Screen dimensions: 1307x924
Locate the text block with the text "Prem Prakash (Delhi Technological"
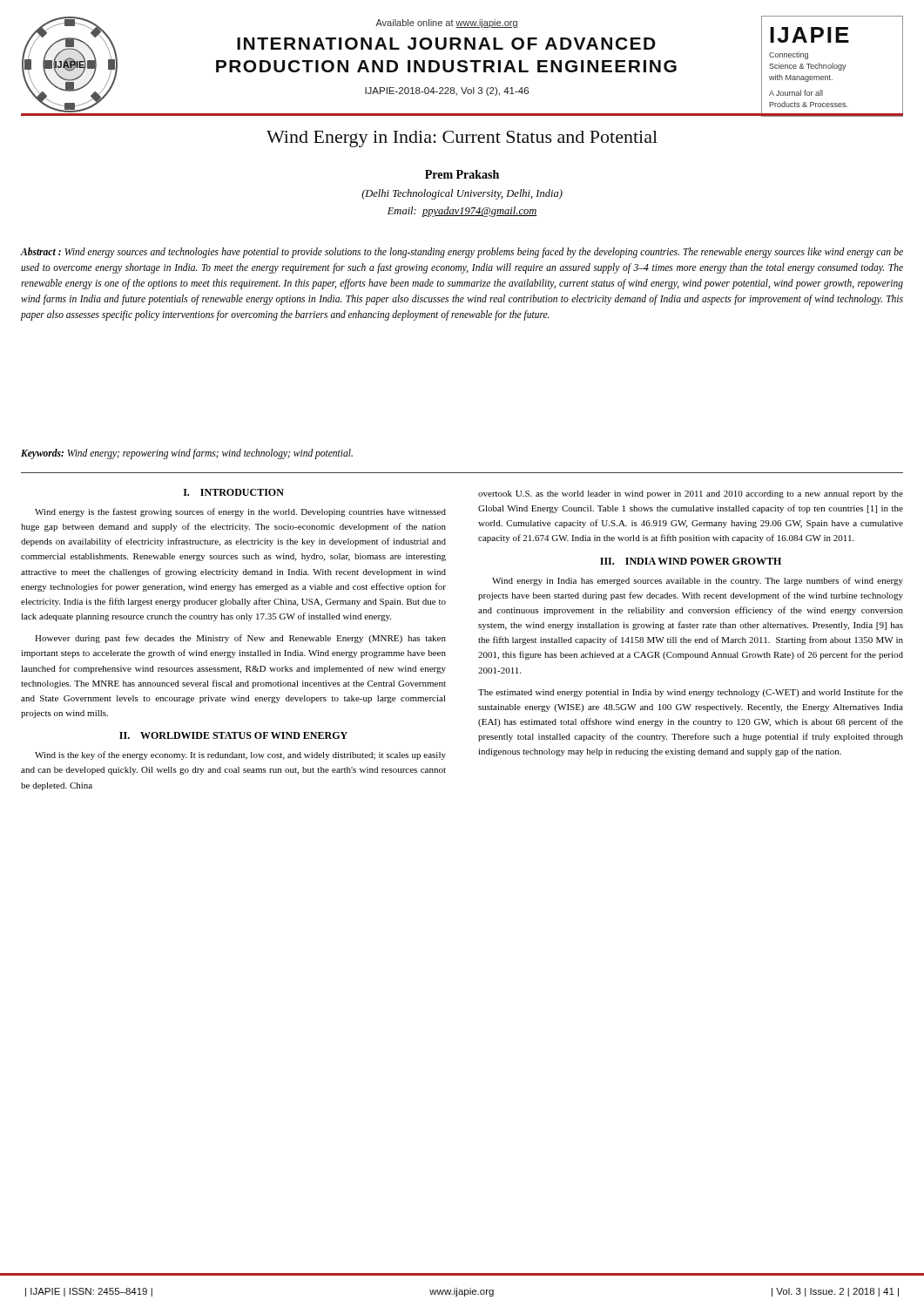[462, 194]
